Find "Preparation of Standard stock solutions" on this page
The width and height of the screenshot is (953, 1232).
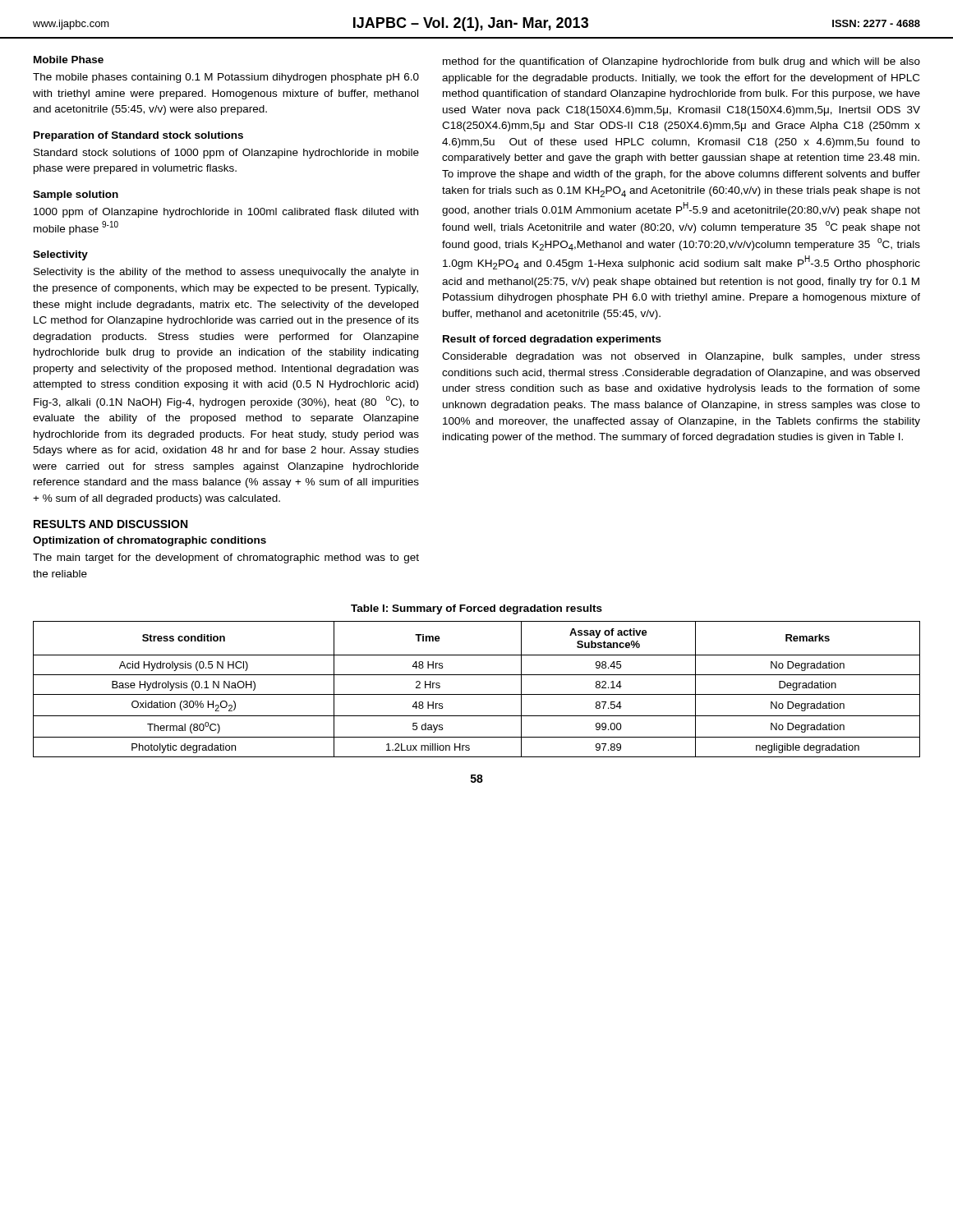(138, 135)
